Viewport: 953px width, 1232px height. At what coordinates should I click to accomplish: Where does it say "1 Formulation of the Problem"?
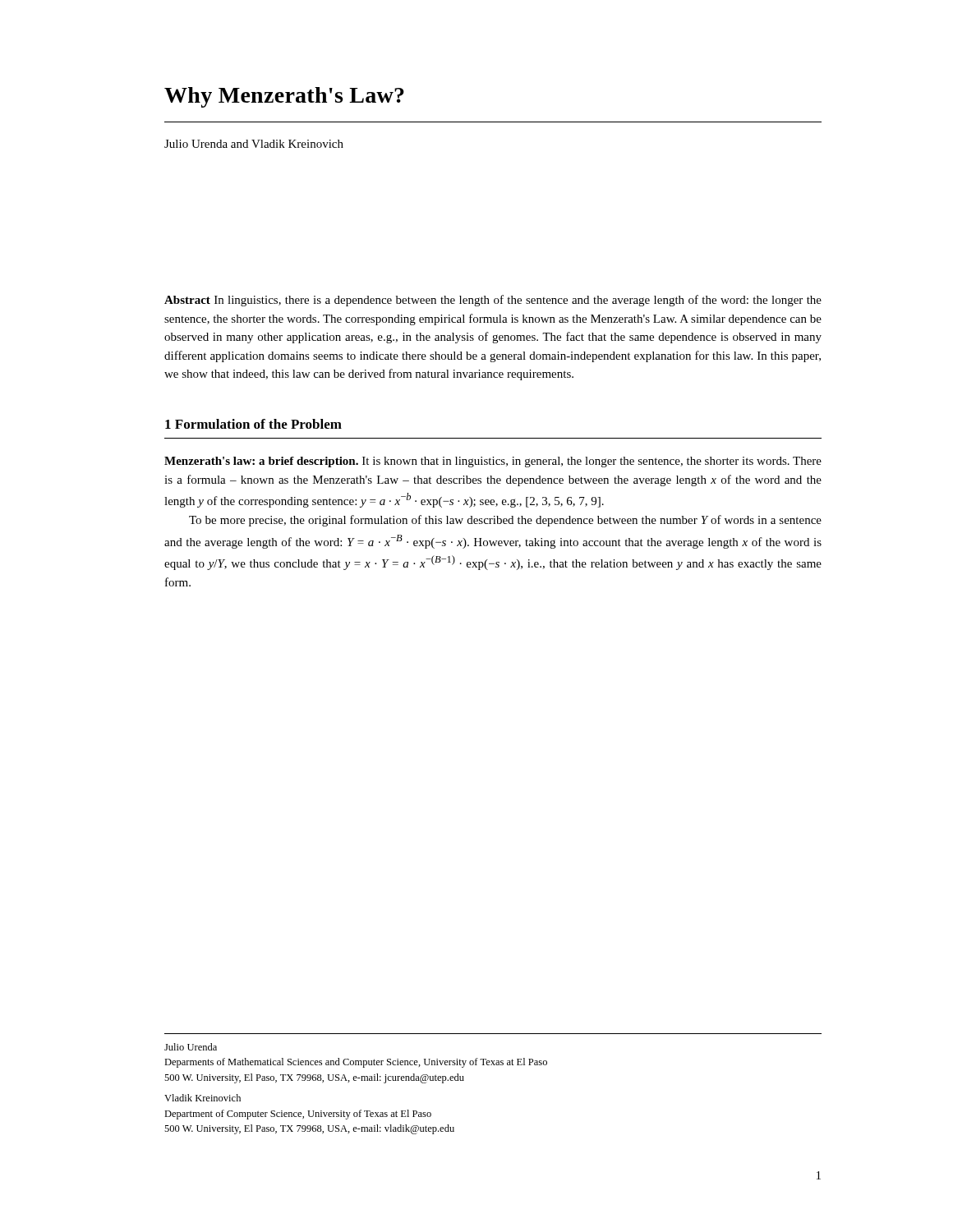pos(253,424)
